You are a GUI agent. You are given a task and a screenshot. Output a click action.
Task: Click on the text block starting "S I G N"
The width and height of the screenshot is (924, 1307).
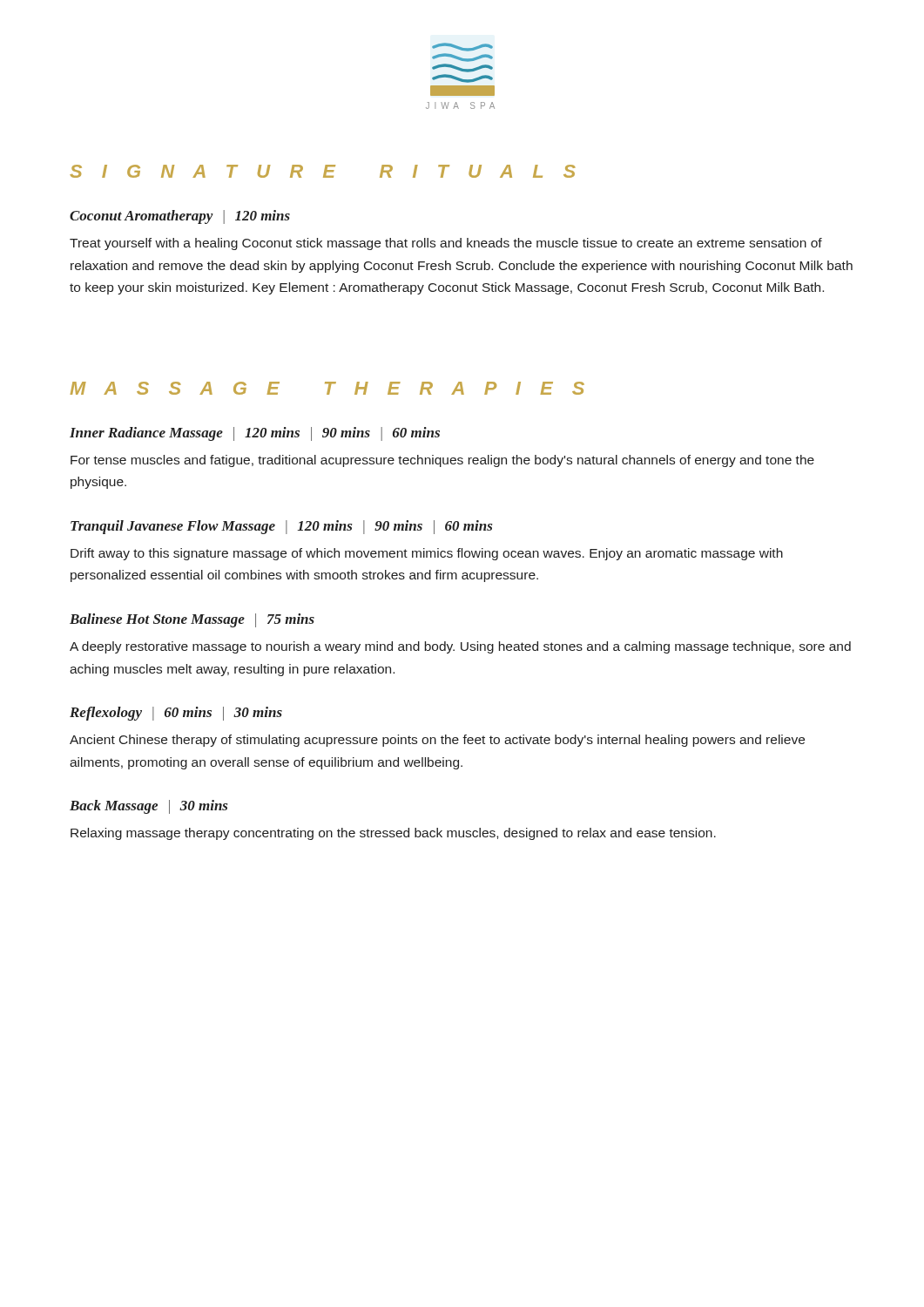click(x=326, y=171)
